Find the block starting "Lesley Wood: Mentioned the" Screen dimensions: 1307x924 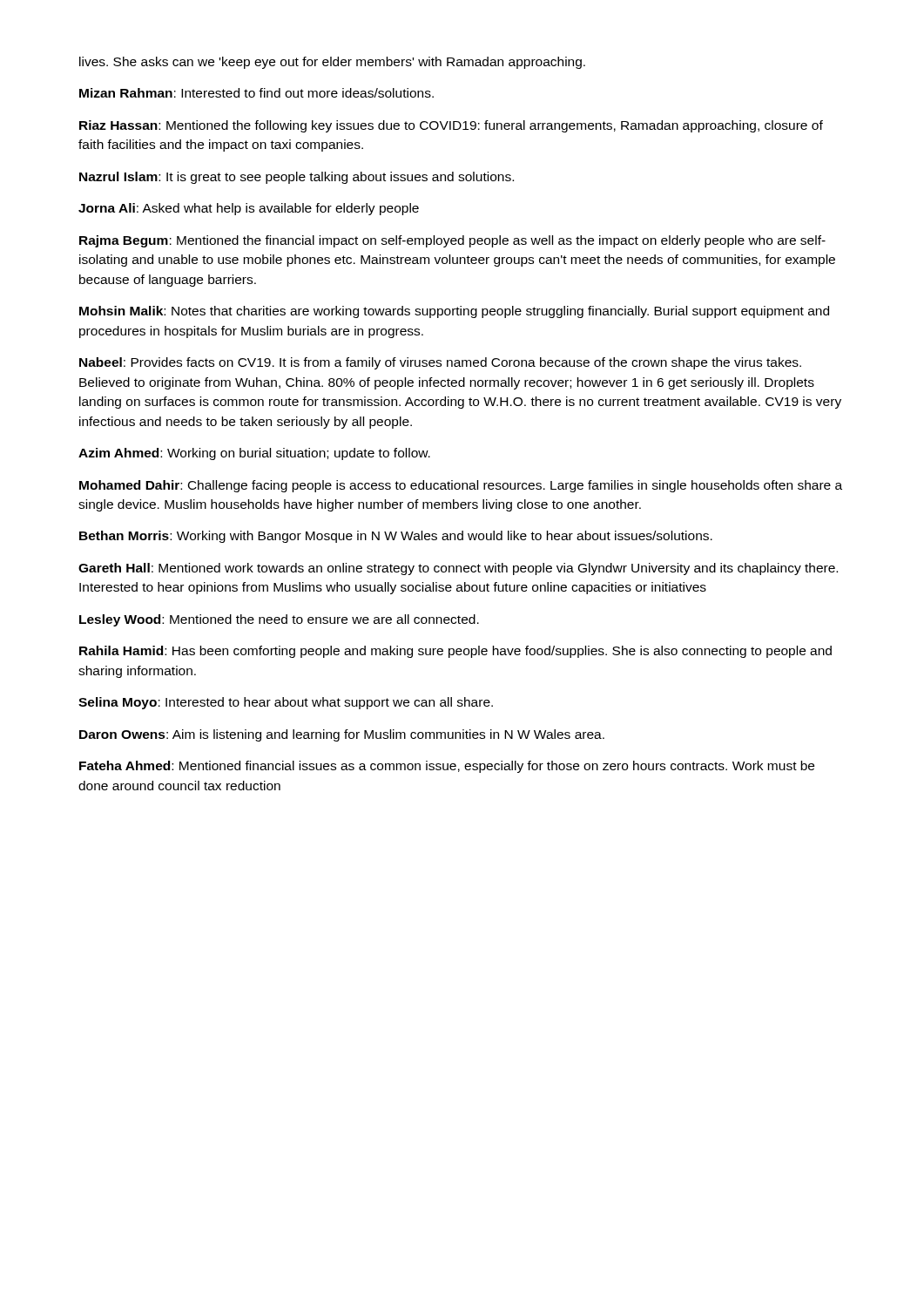(x=279, y=619)
